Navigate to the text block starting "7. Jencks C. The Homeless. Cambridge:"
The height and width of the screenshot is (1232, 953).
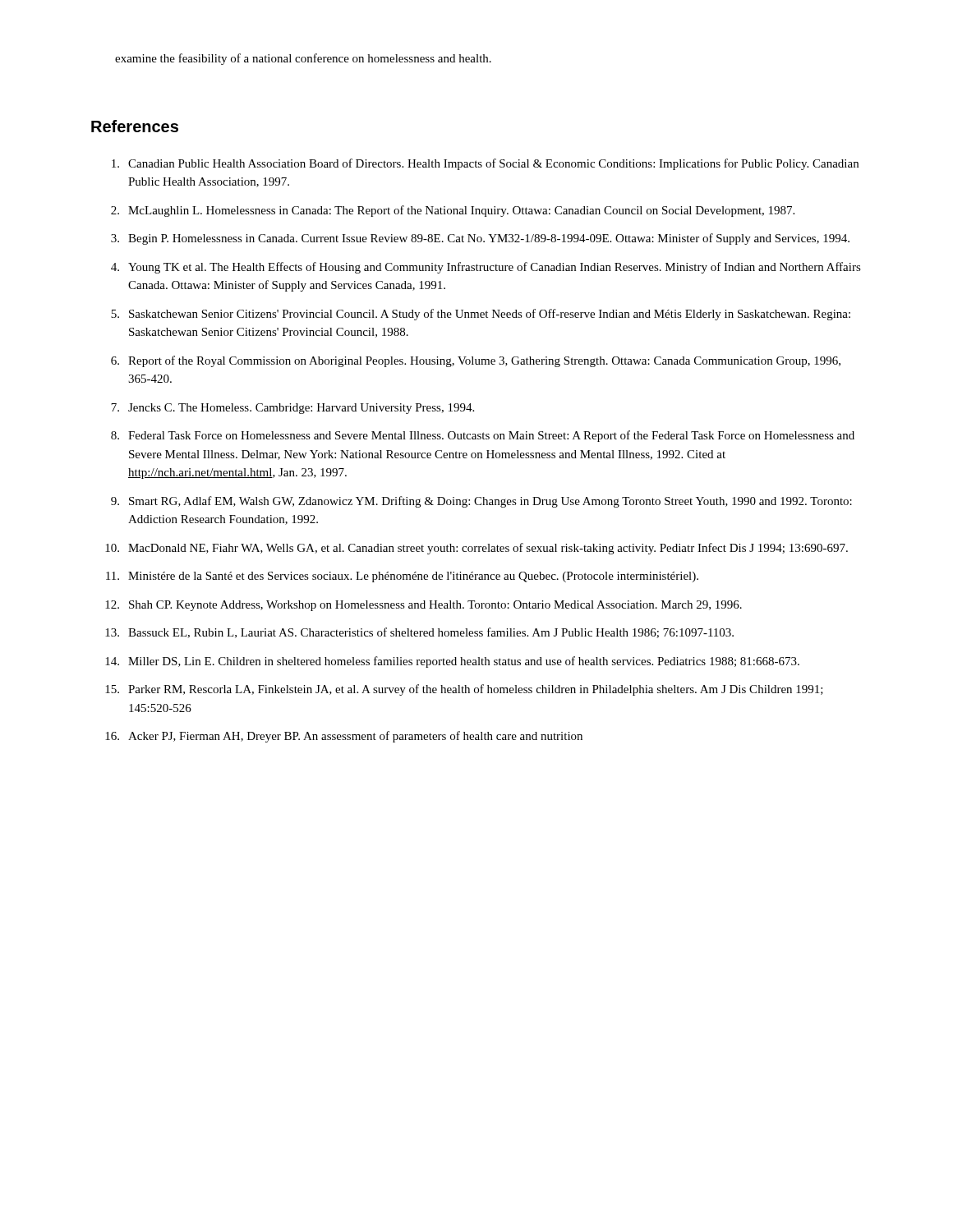point(476,407)
